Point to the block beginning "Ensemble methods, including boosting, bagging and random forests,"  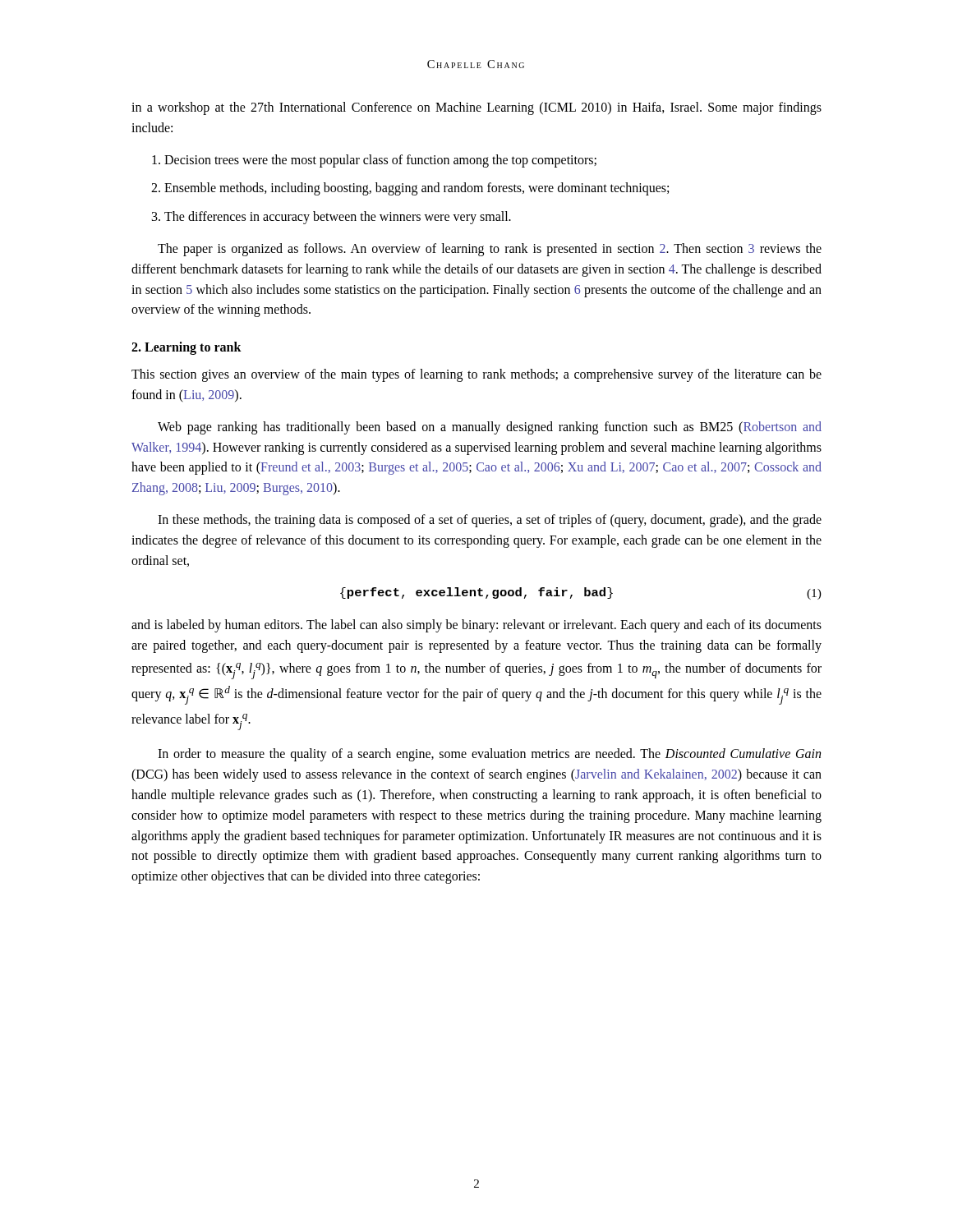[417, 188]
